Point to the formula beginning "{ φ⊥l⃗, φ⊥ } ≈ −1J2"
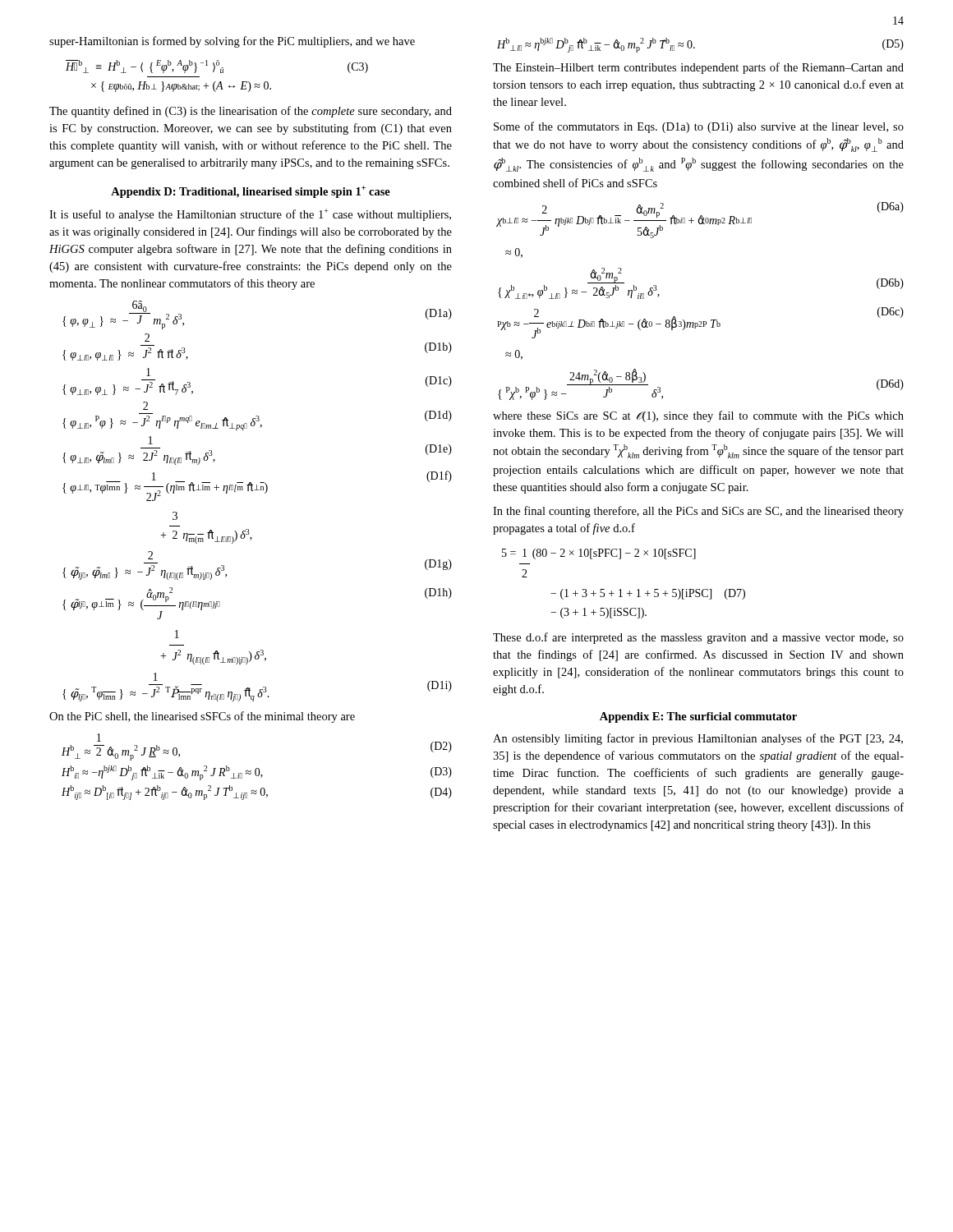The image size is (953, 1232). [148, 380]
